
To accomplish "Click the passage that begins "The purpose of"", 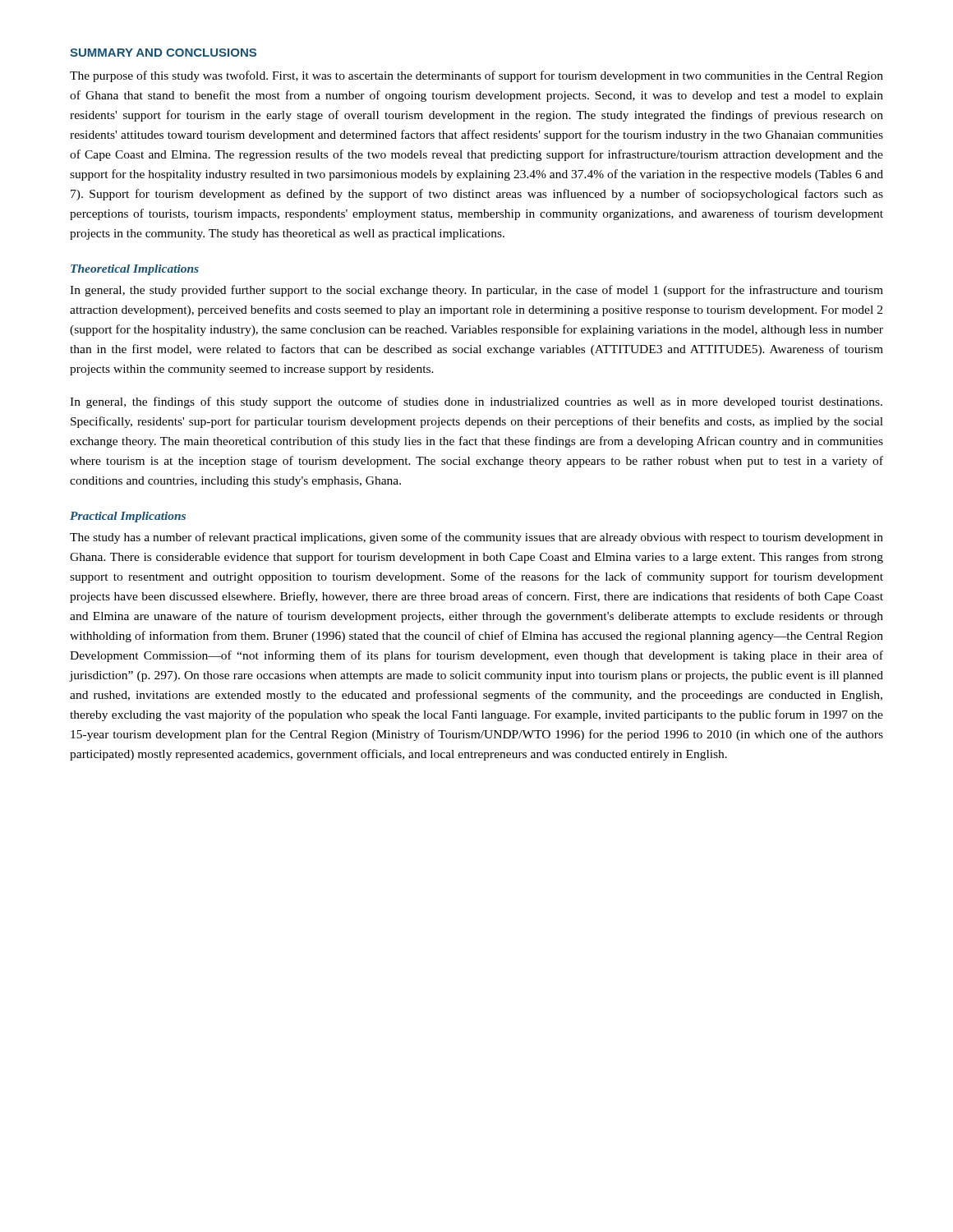I will pyautogui.click(x=476, y=154).
